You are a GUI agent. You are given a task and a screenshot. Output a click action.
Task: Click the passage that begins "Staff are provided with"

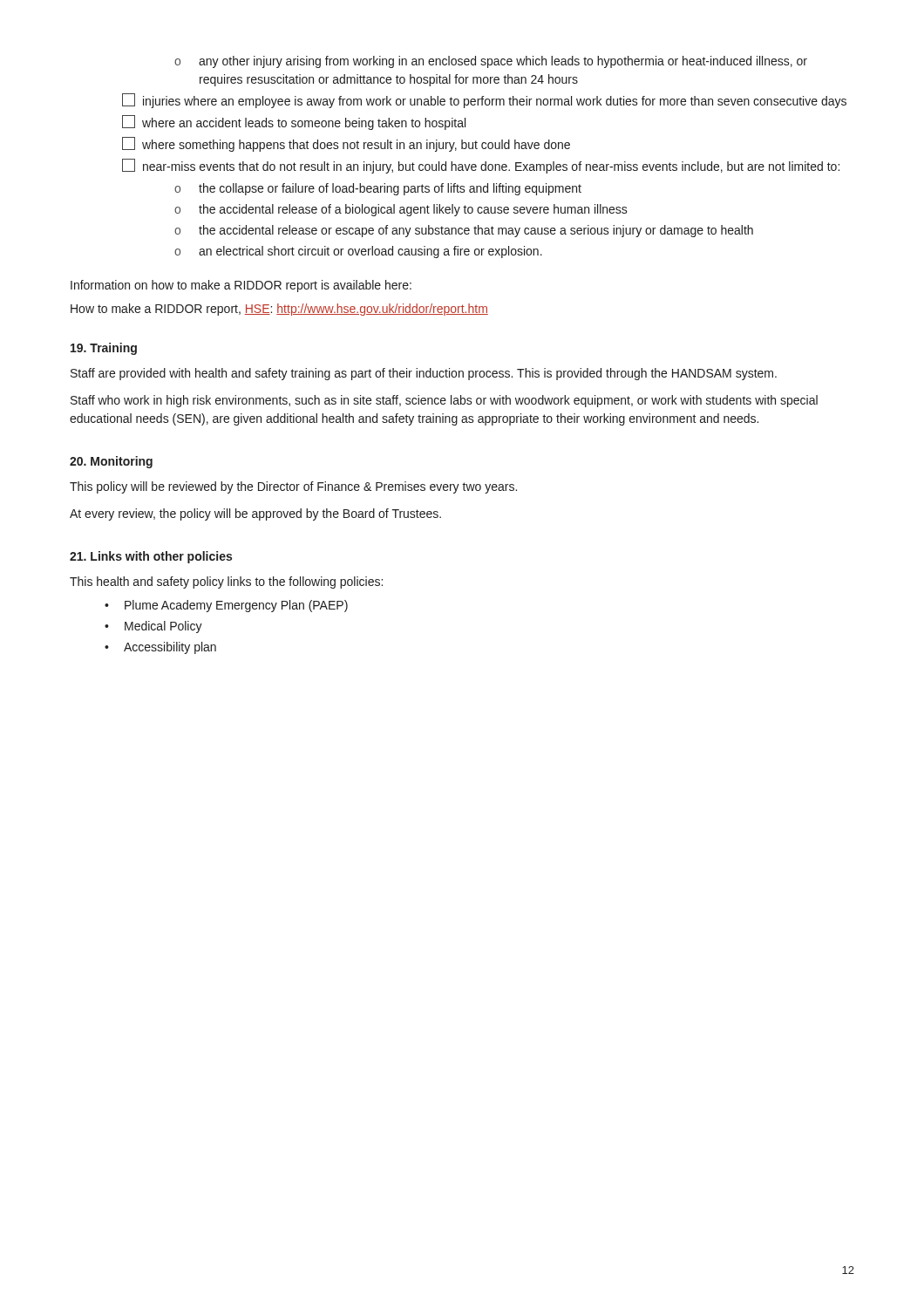[424, 373]
